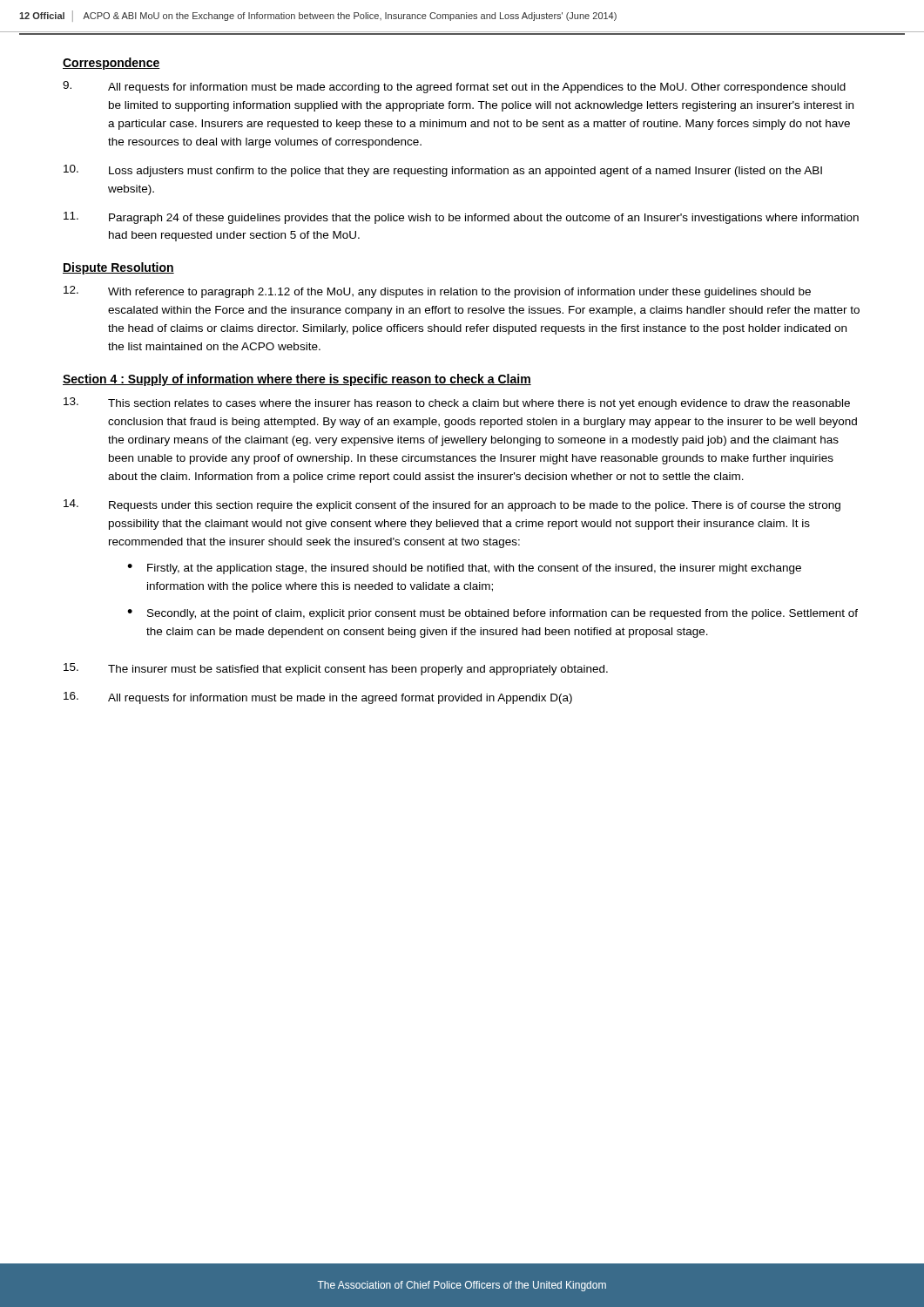Image resolution: width=924 pixels, height=1307 pixels.
Task: Where is the passage that starts "14. Requests under this section require the"?
Action: 462,573
